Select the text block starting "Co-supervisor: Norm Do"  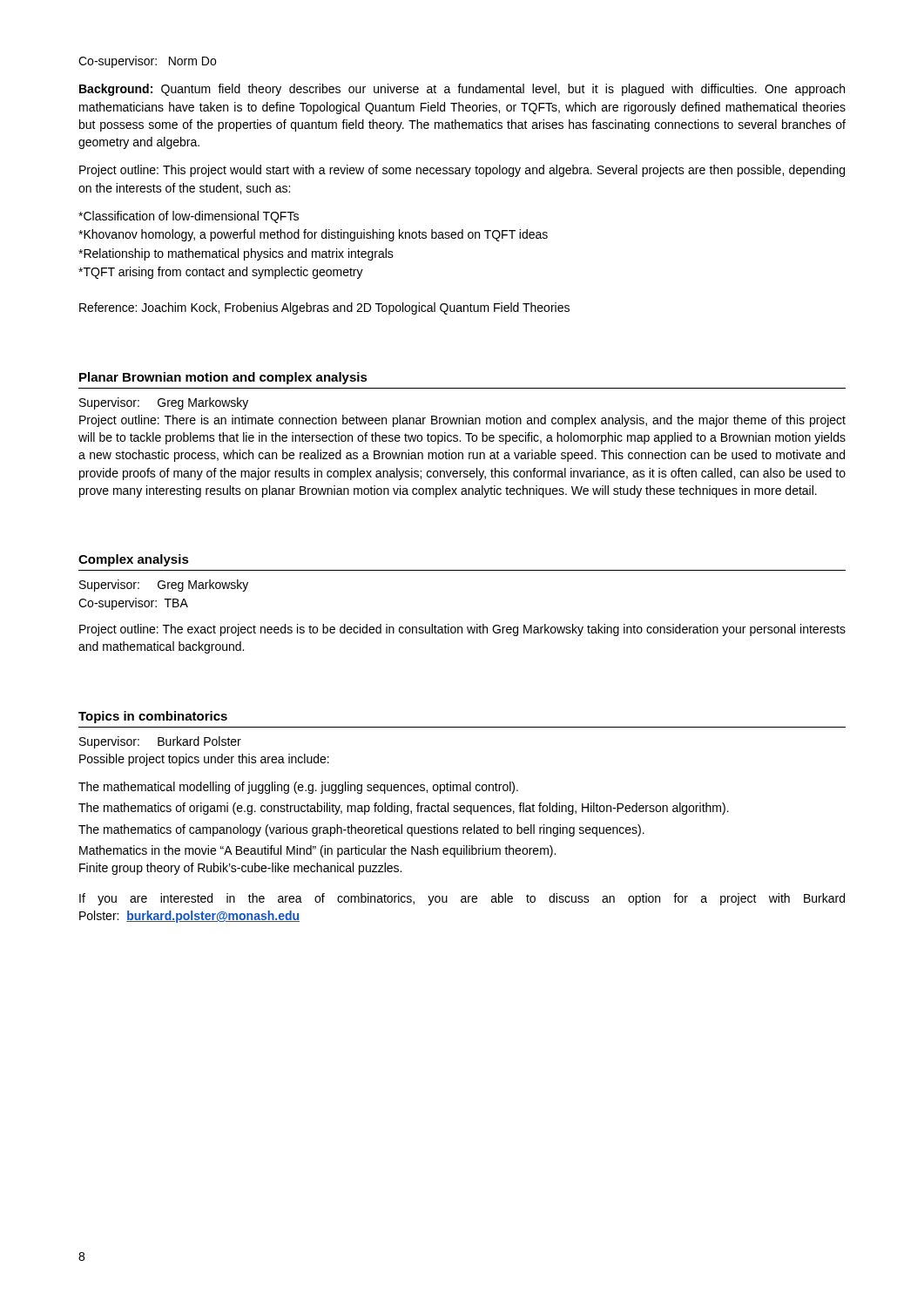click(x=147, y=62)
